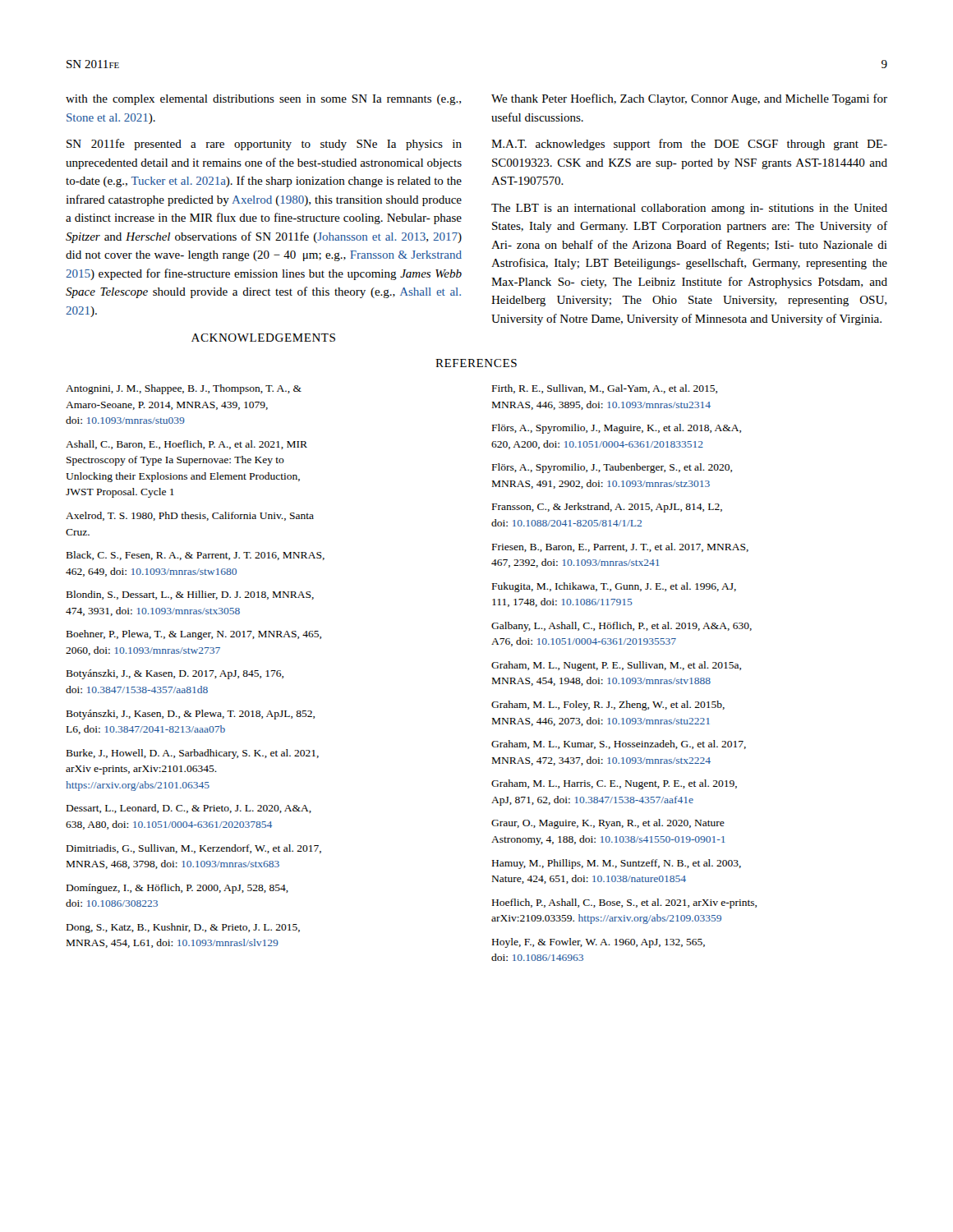Find the list item that says "Friesen, B., Baron, E., Parrent, J. T.,"
The height and width of the screenshot is (1232, 953).
[620, 554]
